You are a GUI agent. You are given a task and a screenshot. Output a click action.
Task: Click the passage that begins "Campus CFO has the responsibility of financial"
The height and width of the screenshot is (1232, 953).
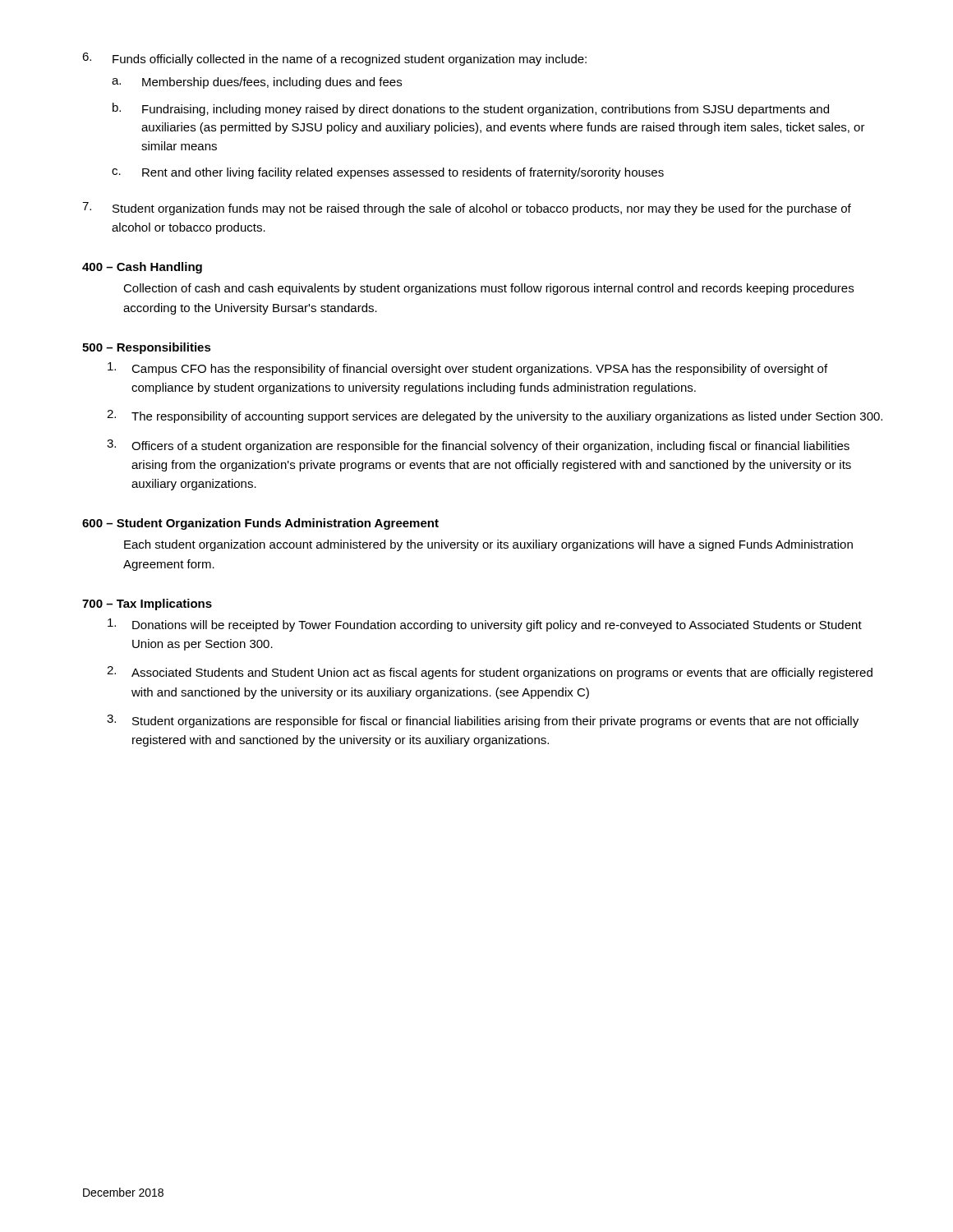coord(497,378)
